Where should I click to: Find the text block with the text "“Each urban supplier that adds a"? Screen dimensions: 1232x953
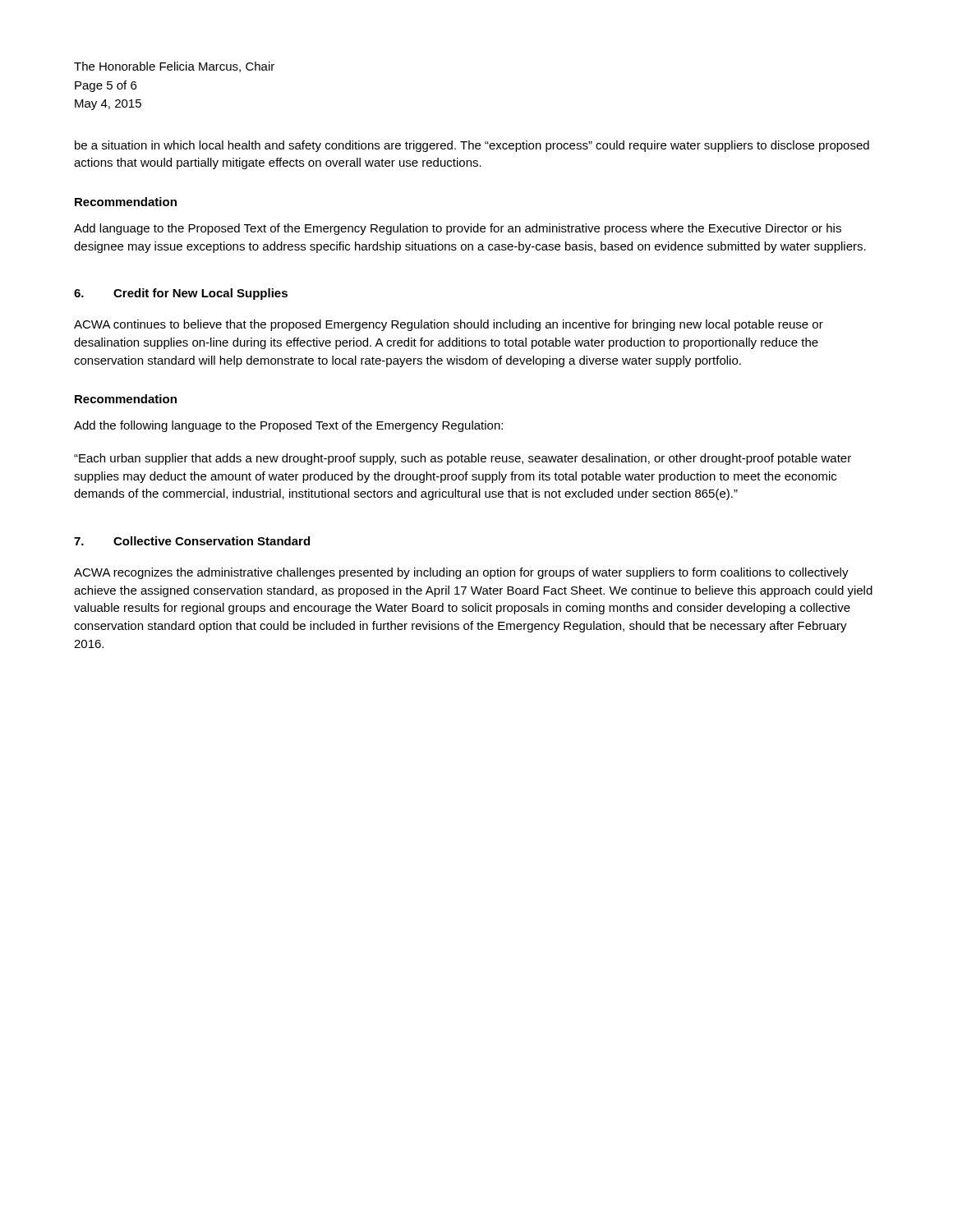coord(463,476)
